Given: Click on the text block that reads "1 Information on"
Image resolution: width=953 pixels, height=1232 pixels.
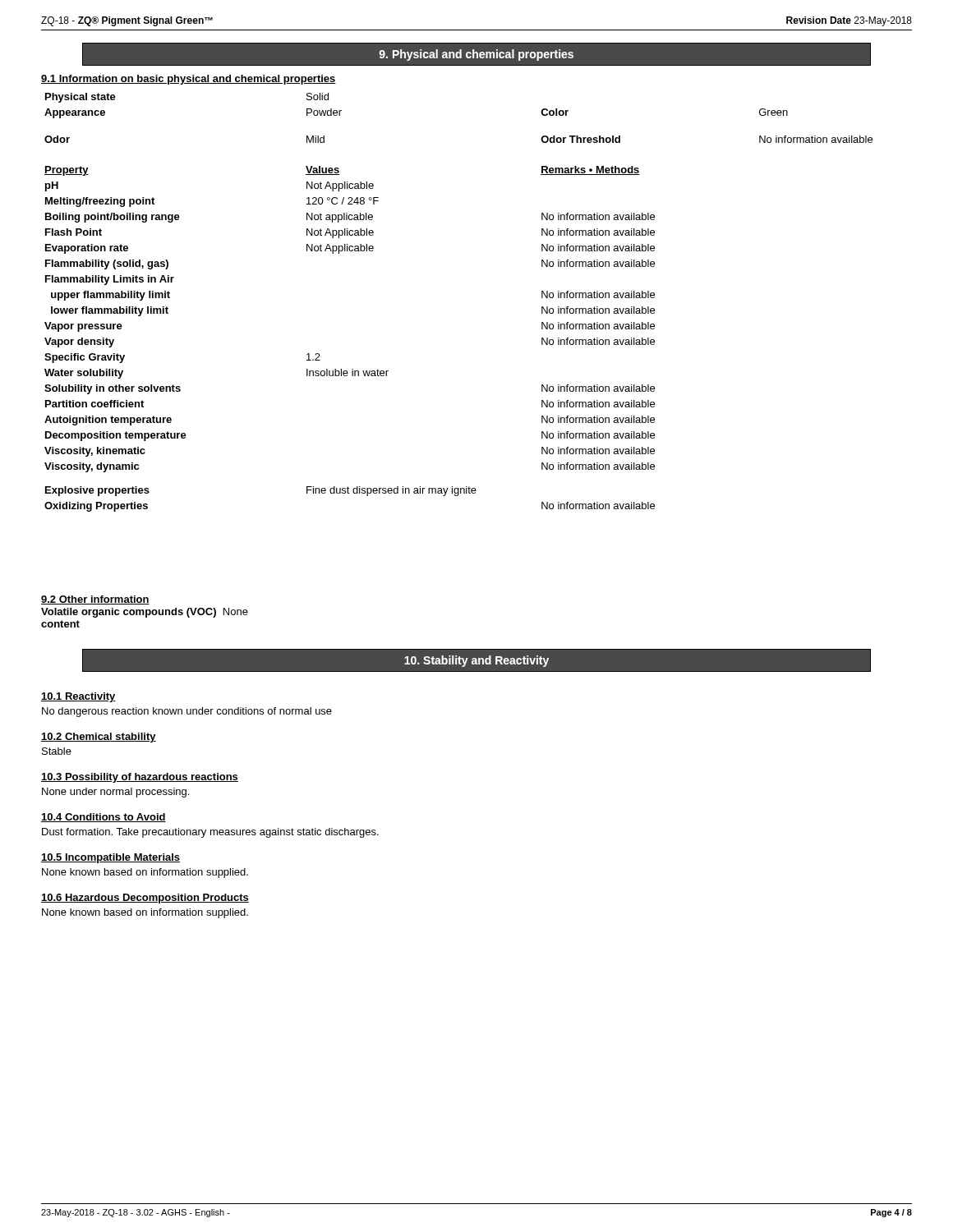Looking at the screenshot, I should pyautogui.click(x=188, y=78).
